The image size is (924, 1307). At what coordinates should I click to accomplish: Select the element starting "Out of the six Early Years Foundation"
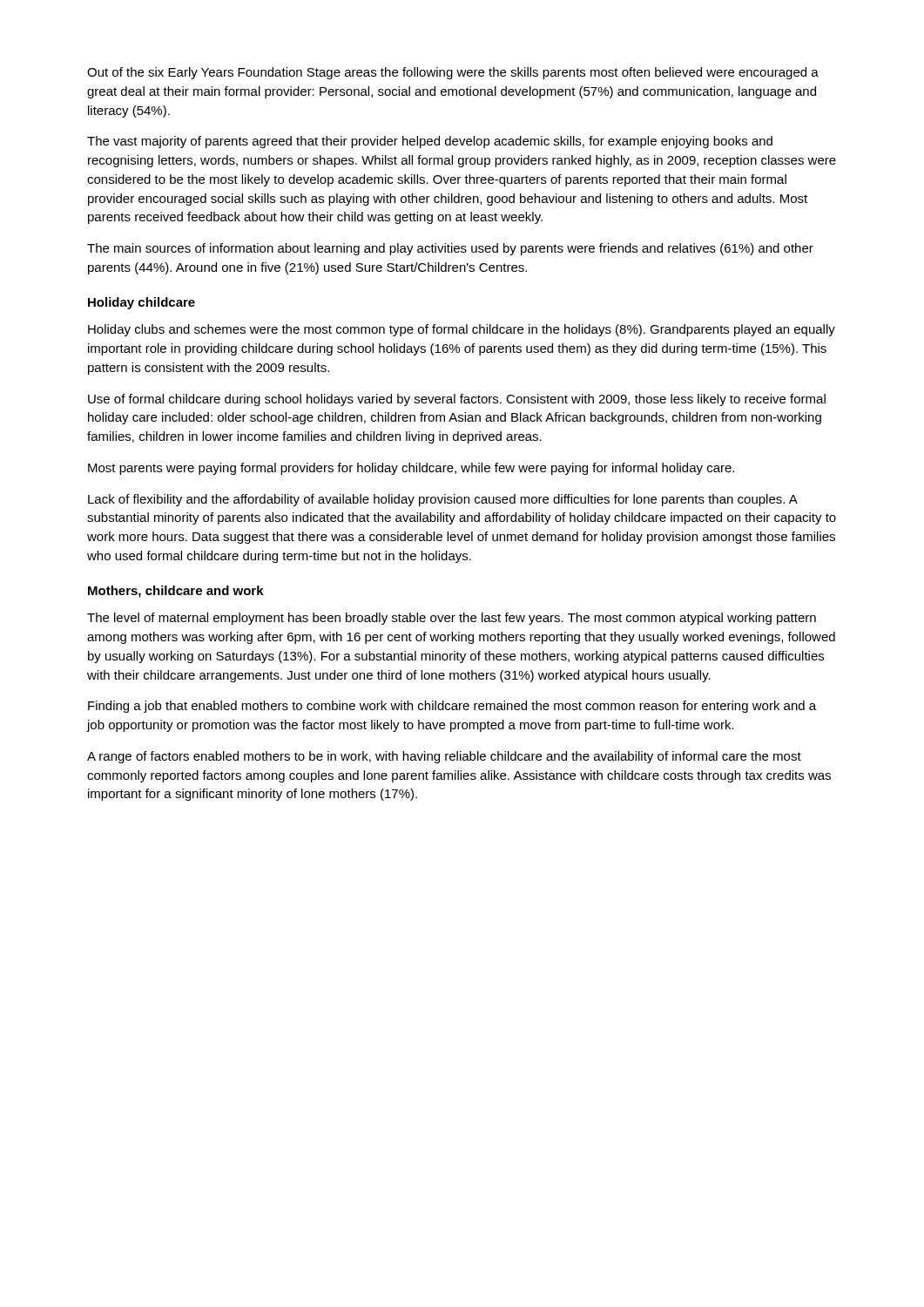(453, 91)
